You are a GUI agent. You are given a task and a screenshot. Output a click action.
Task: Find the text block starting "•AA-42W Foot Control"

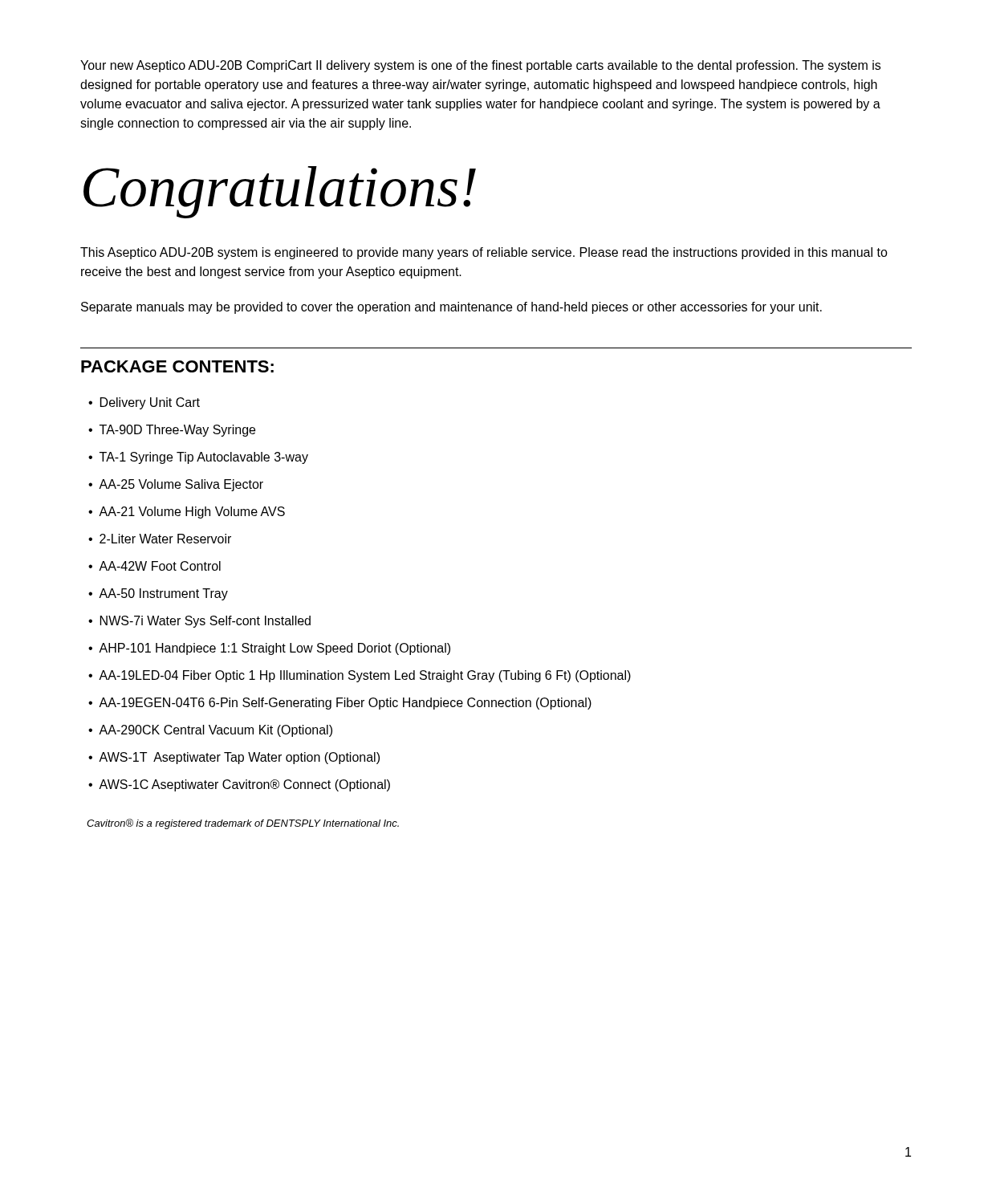(x=155, y=567)
